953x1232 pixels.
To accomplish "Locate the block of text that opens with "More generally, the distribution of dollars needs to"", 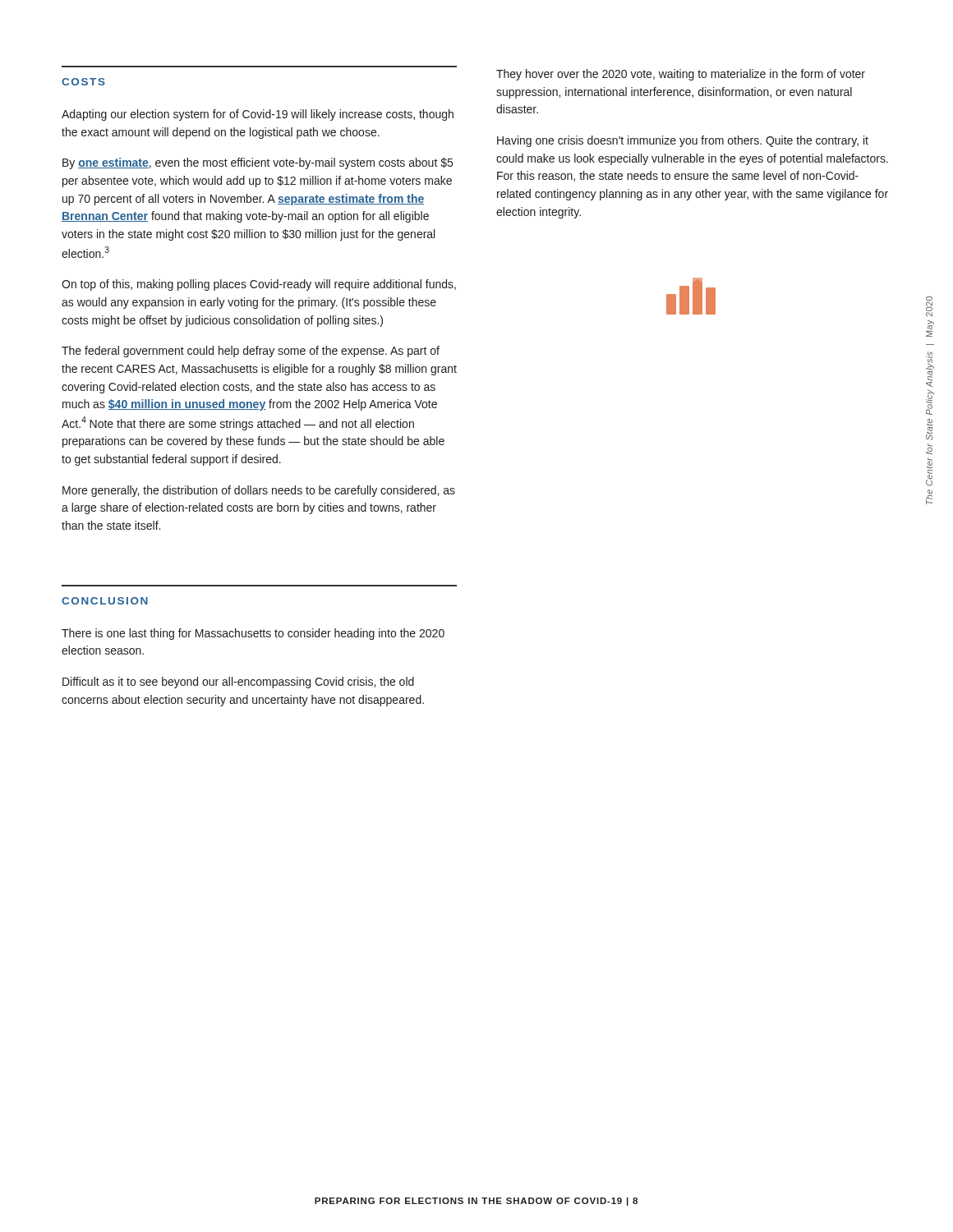I will [259, 509].
